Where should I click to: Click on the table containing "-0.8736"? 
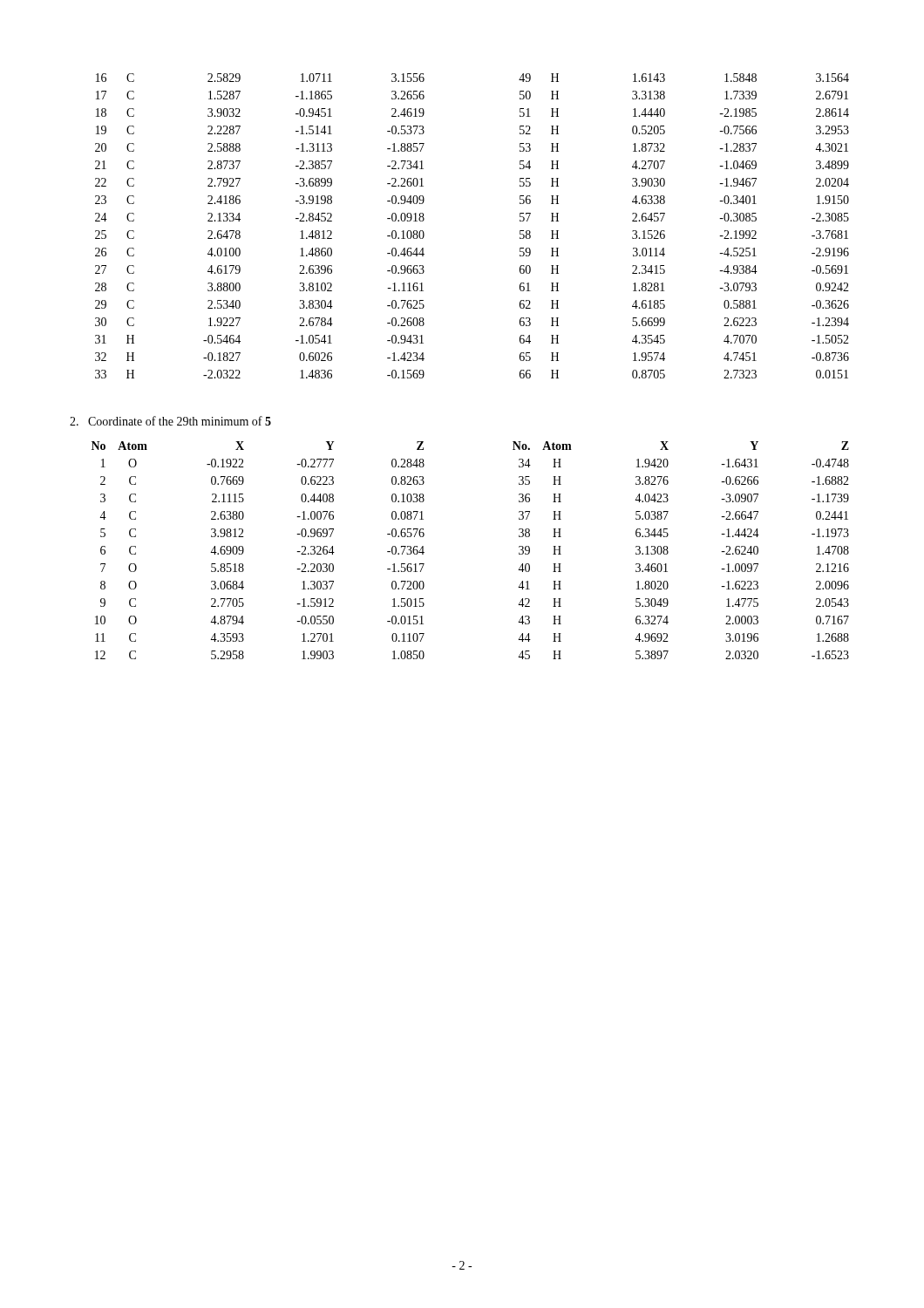(462, 227)
